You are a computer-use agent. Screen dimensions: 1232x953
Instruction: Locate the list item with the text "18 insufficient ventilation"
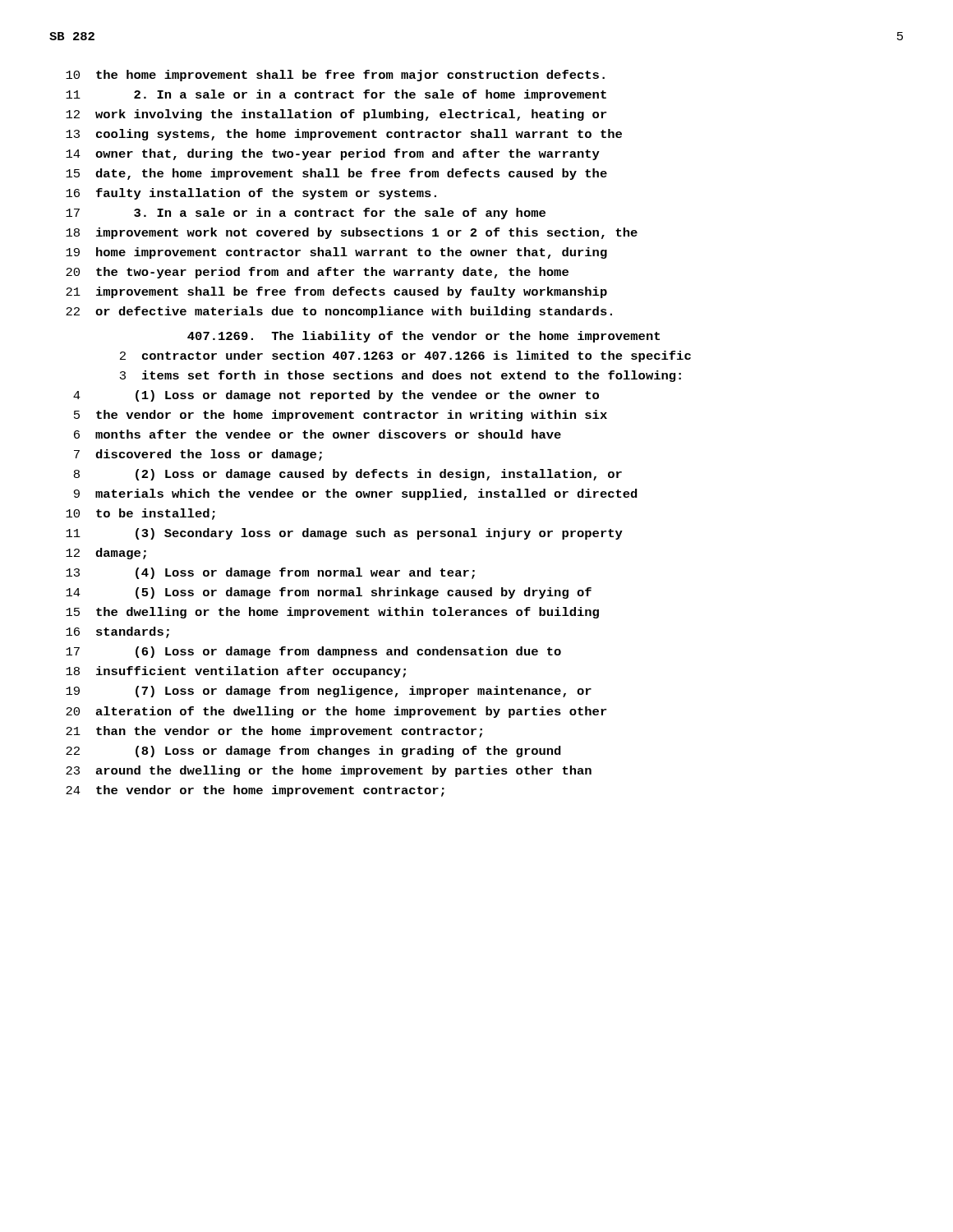236,672
